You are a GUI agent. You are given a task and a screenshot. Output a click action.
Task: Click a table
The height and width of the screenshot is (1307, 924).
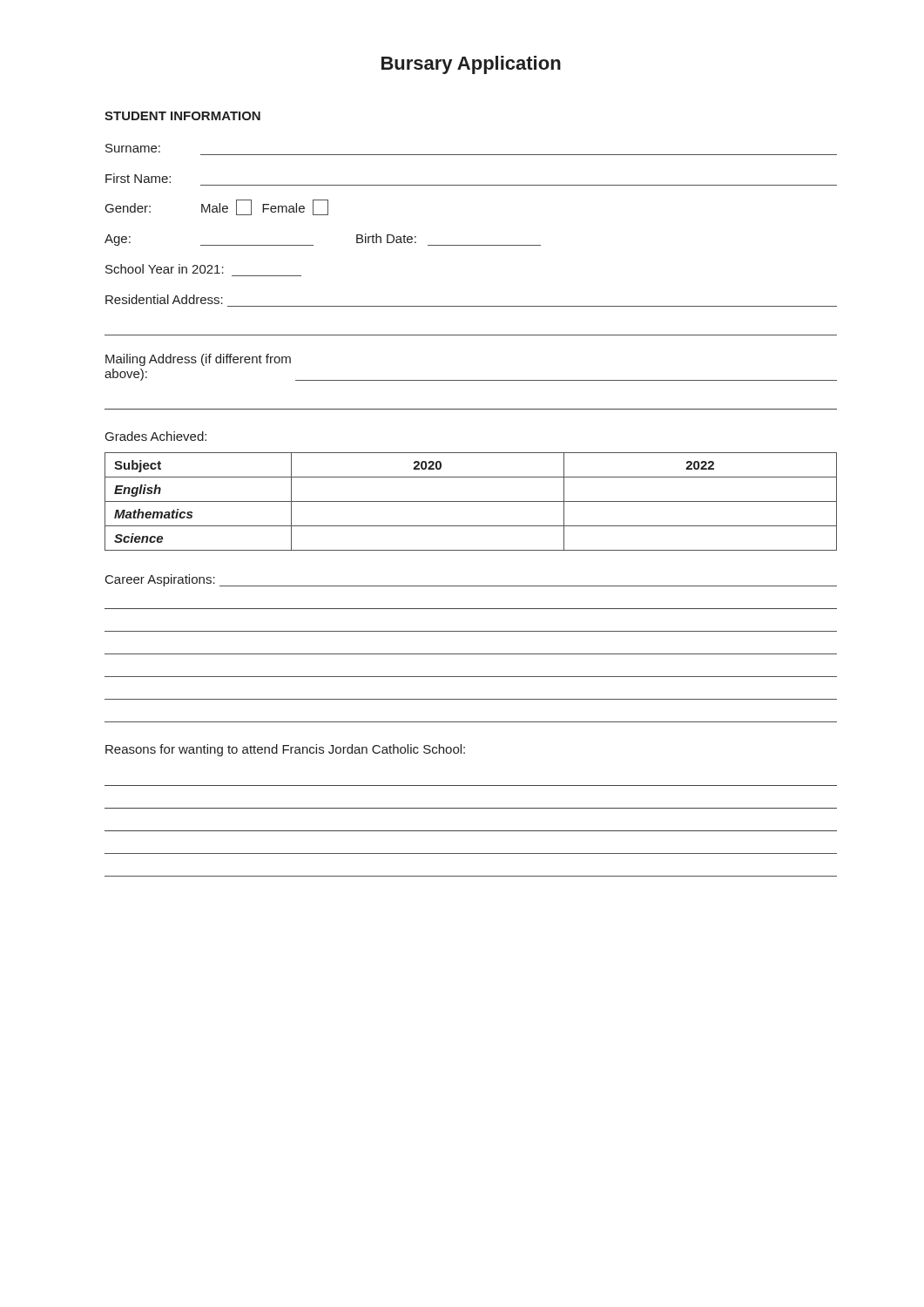(471, 501)
